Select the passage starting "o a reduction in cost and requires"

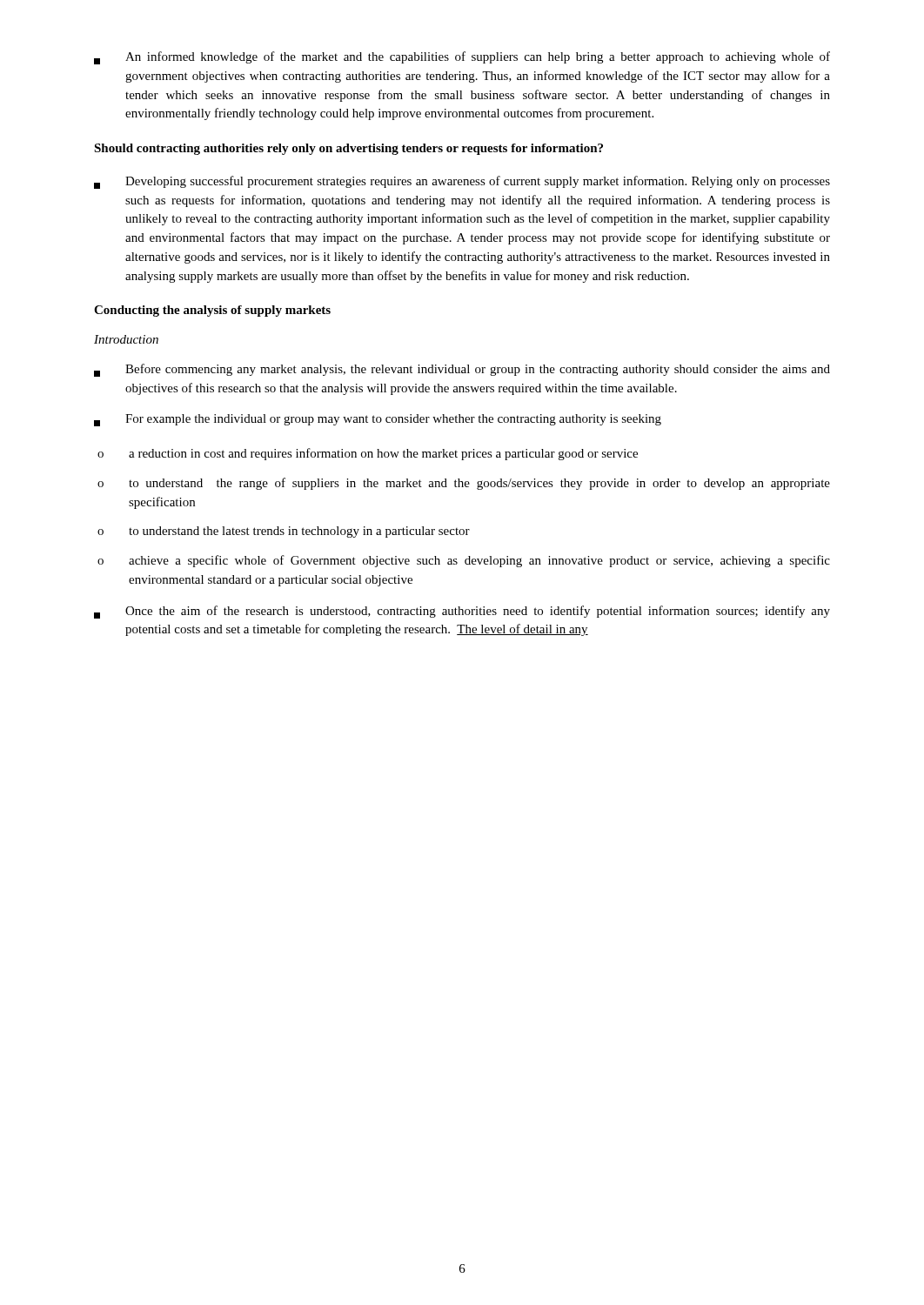tap(462, 454)
